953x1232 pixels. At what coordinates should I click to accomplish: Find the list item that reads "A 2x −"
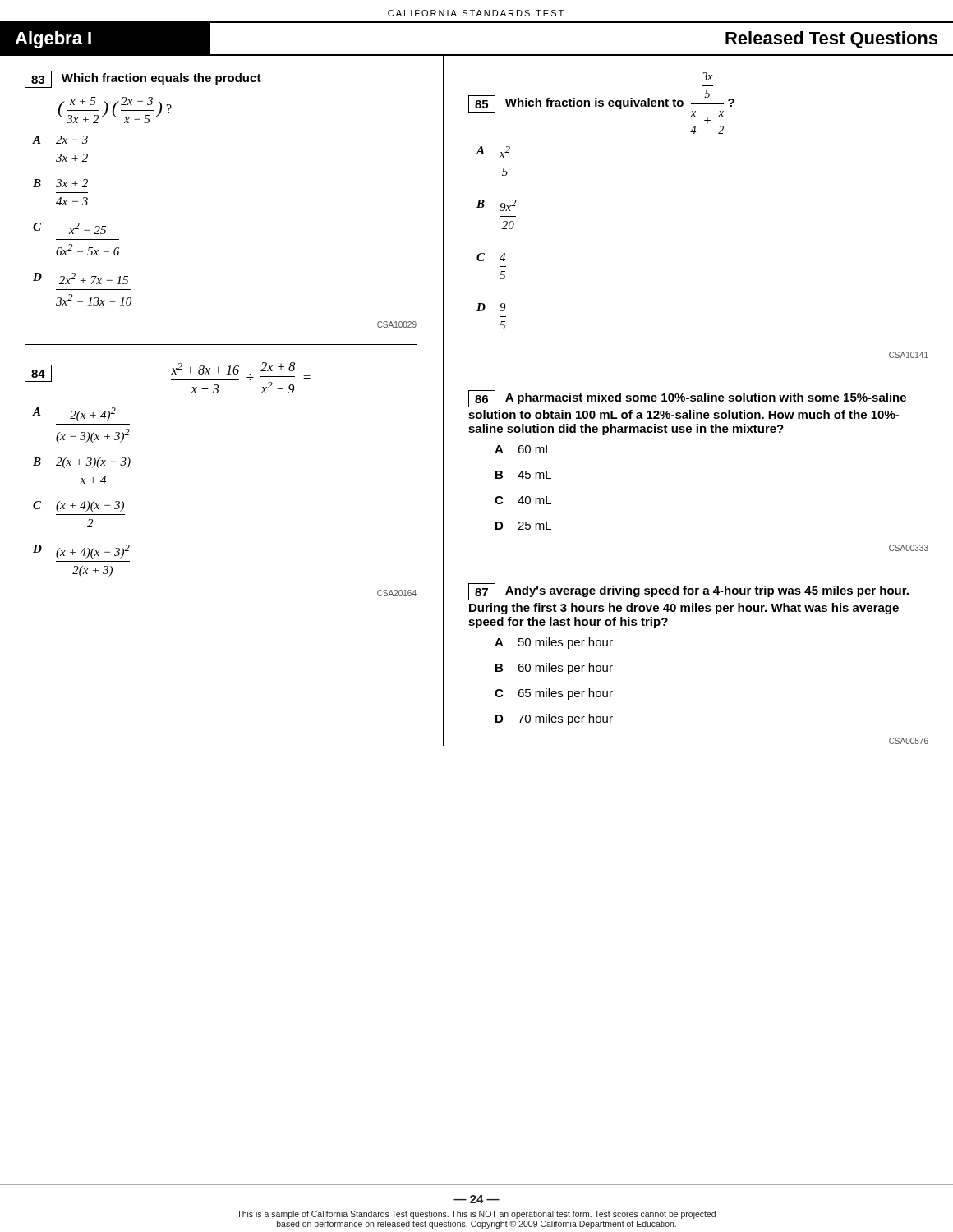[x=61, y=149]
